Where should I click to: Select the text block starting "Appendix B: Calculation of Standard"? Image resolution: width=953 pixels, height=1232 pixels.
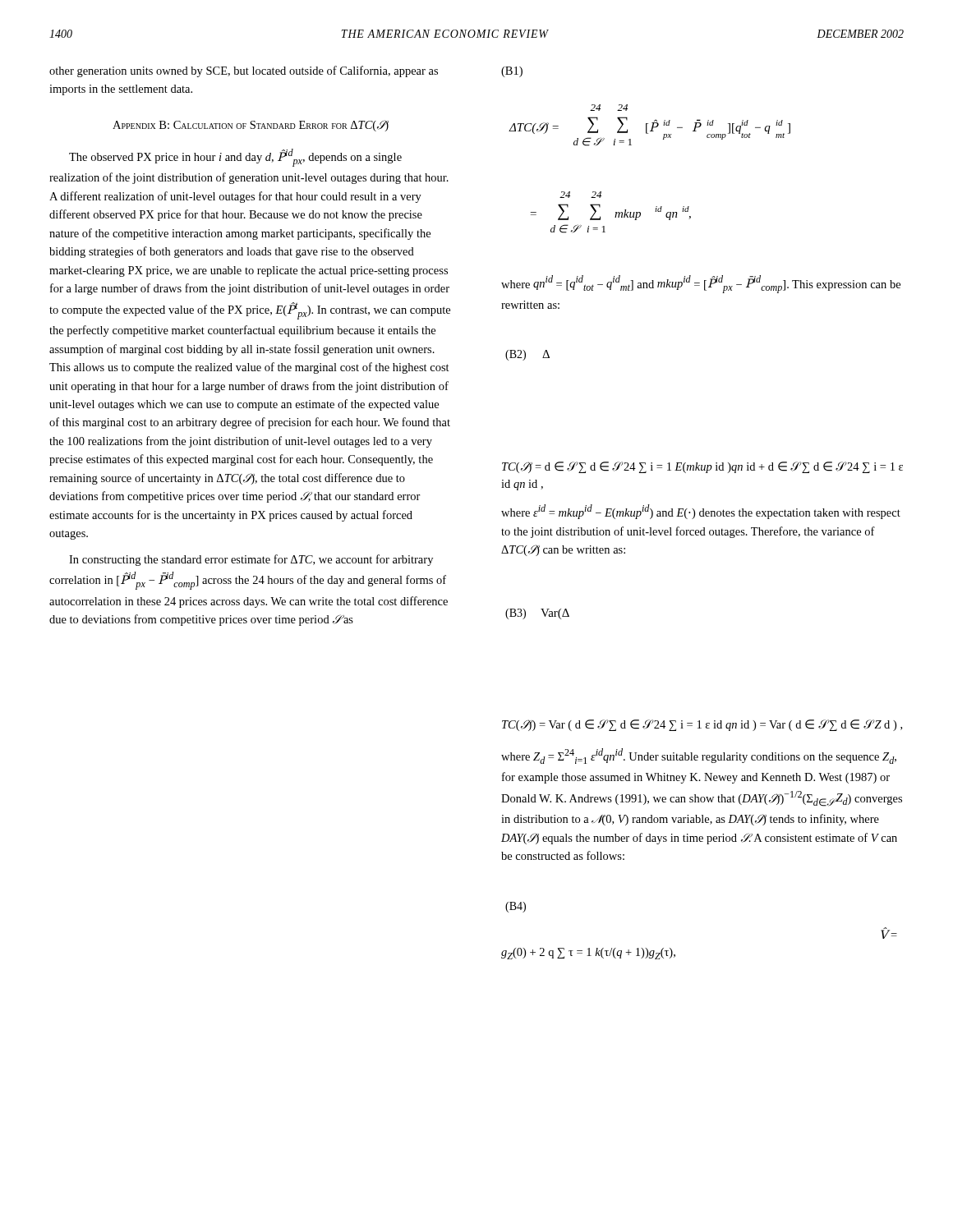251,125
